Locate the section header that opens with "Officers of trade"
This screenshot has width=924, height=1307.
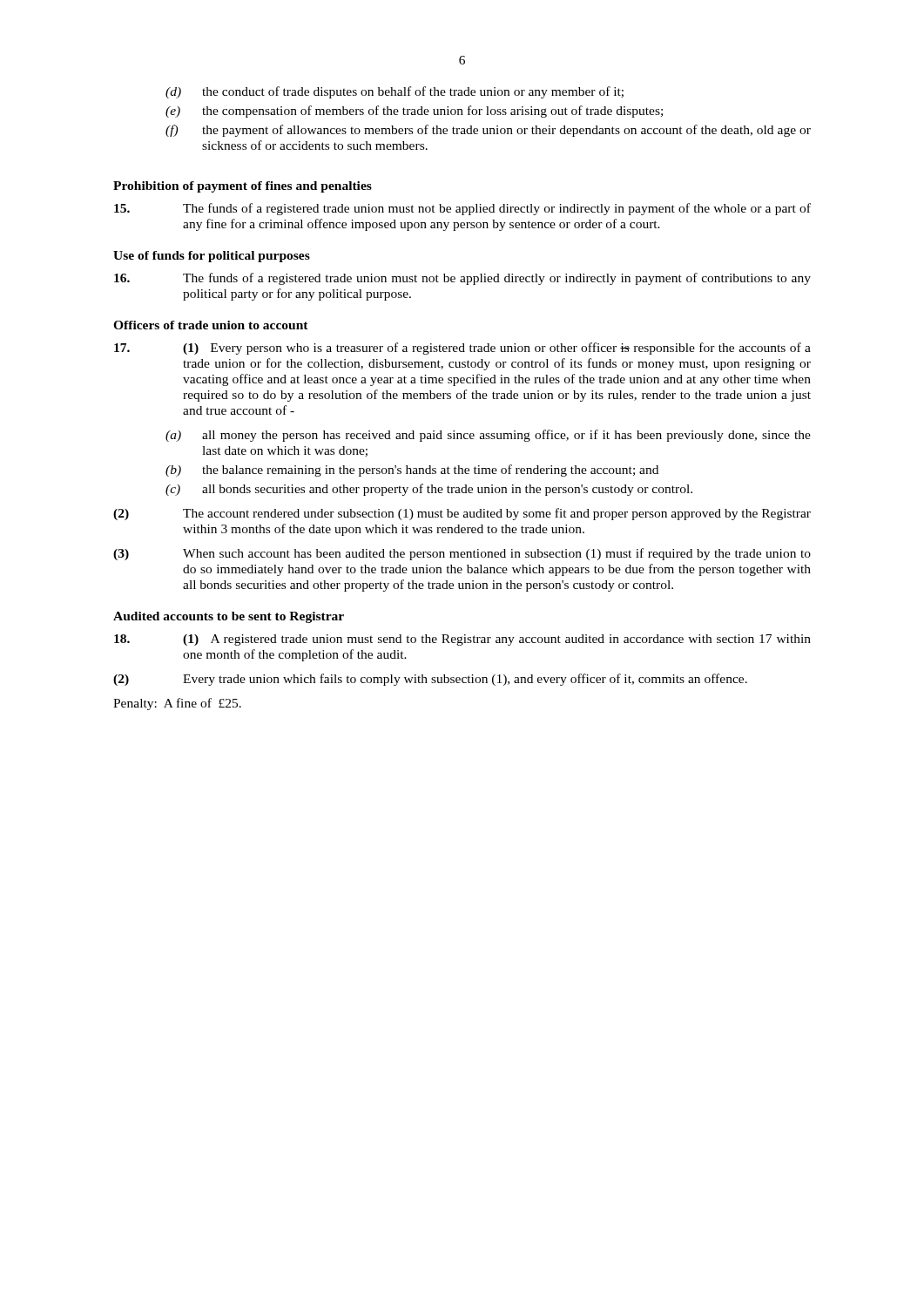click(210, 325)
